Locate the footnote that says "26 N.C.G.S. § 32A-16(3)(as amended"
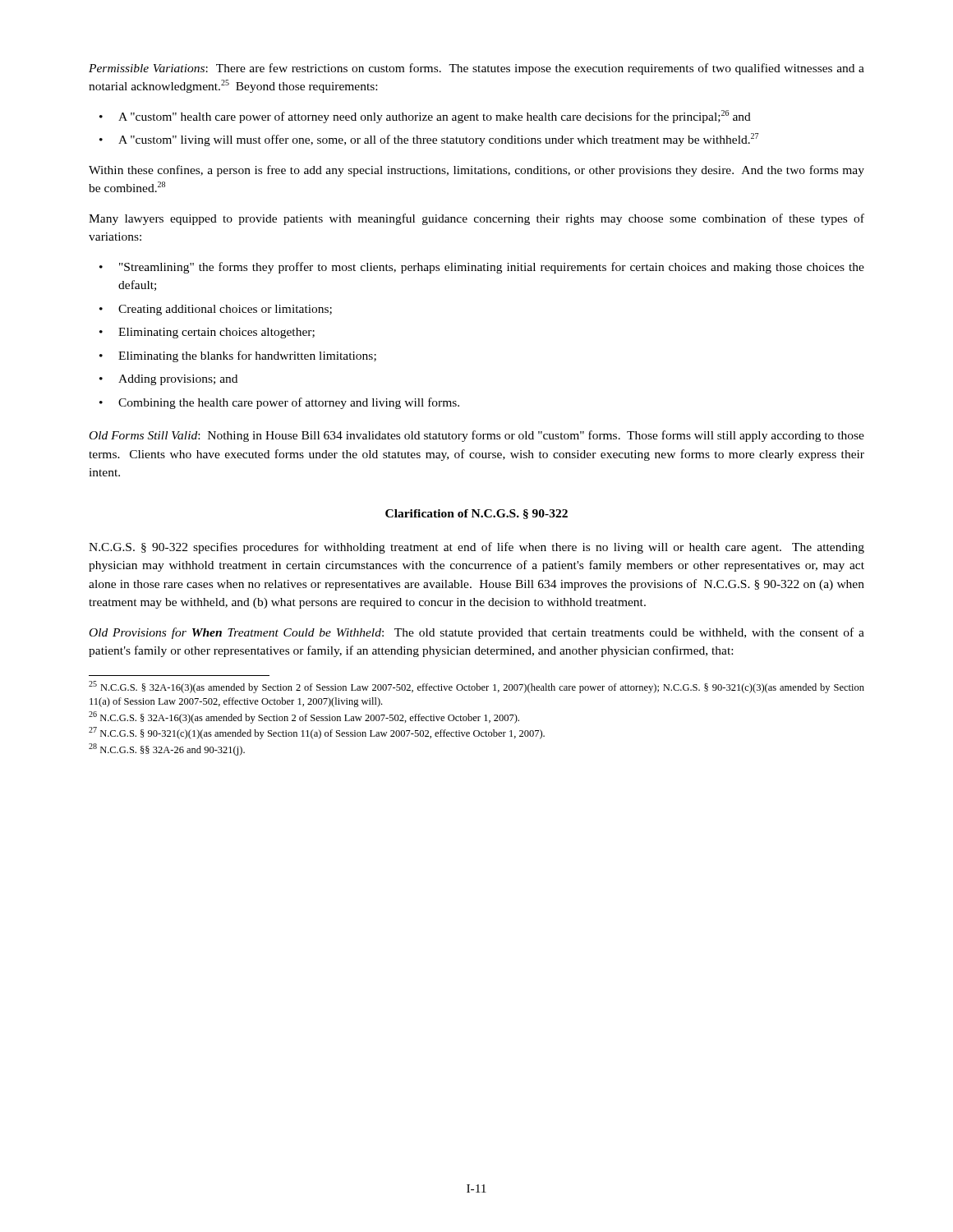 point(304,717)
